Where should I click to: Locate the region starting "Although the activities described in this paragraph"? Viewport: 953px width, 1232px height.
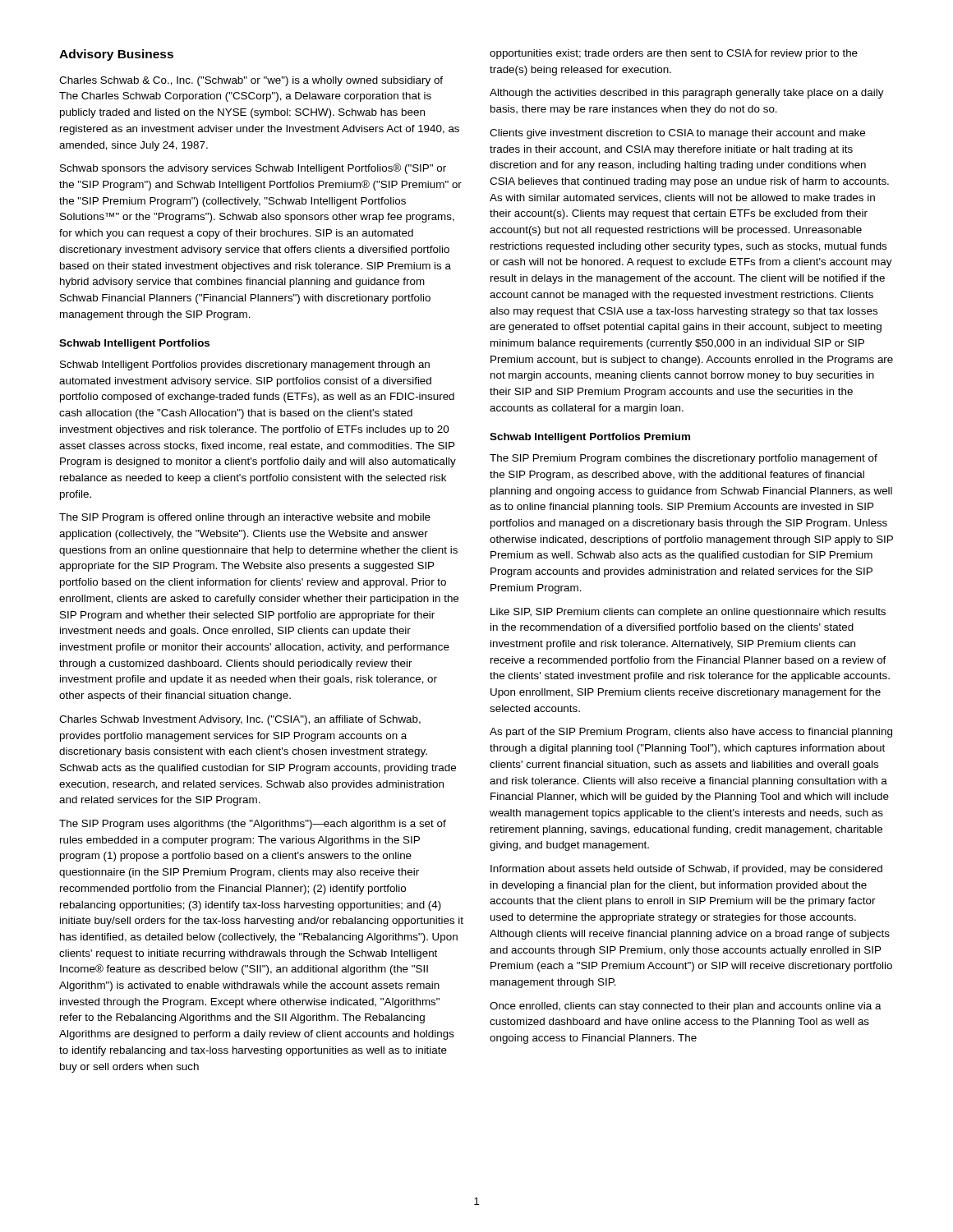pos(692,101)
